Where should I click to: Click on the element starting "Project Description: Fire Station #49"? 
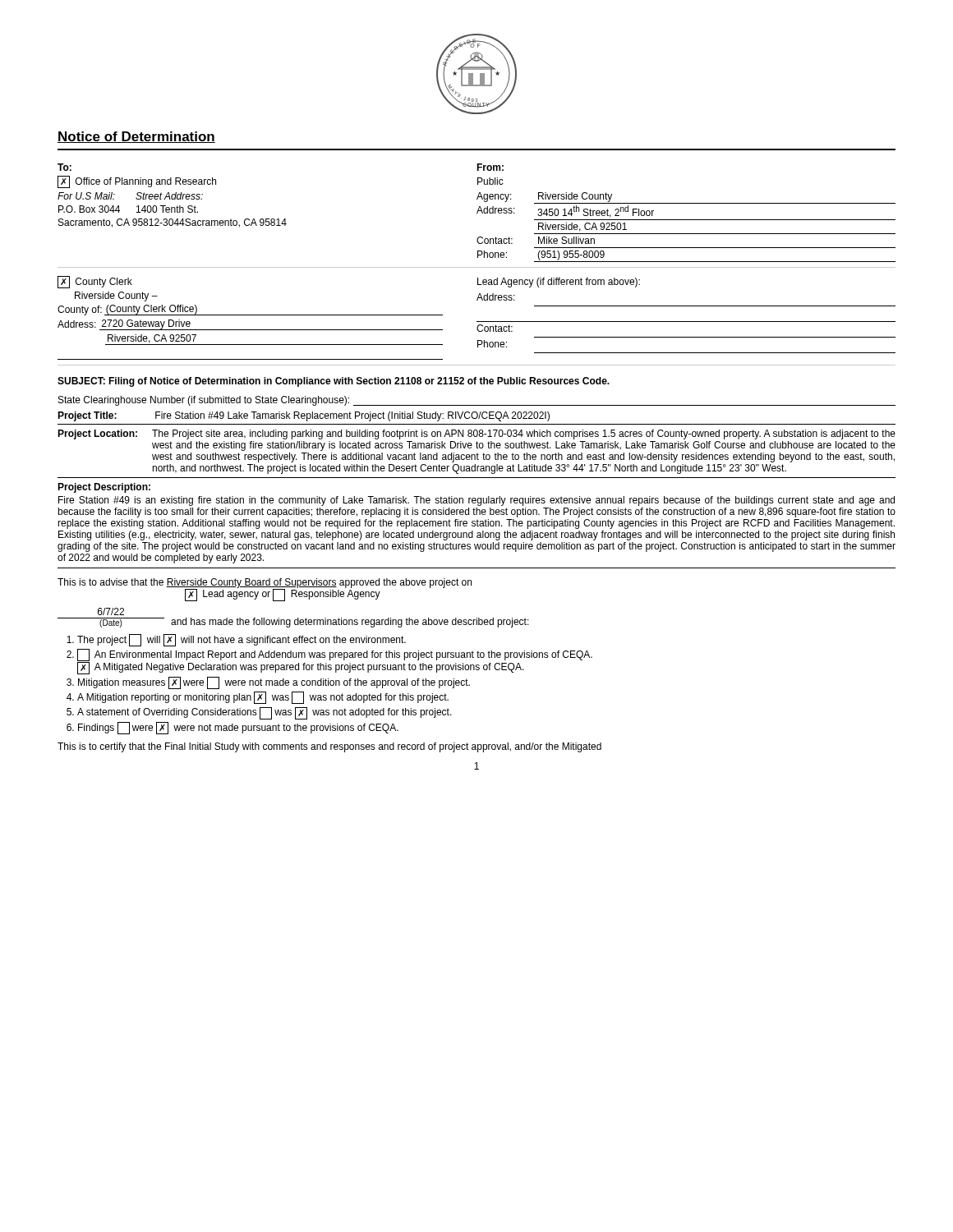pos(476,523)
